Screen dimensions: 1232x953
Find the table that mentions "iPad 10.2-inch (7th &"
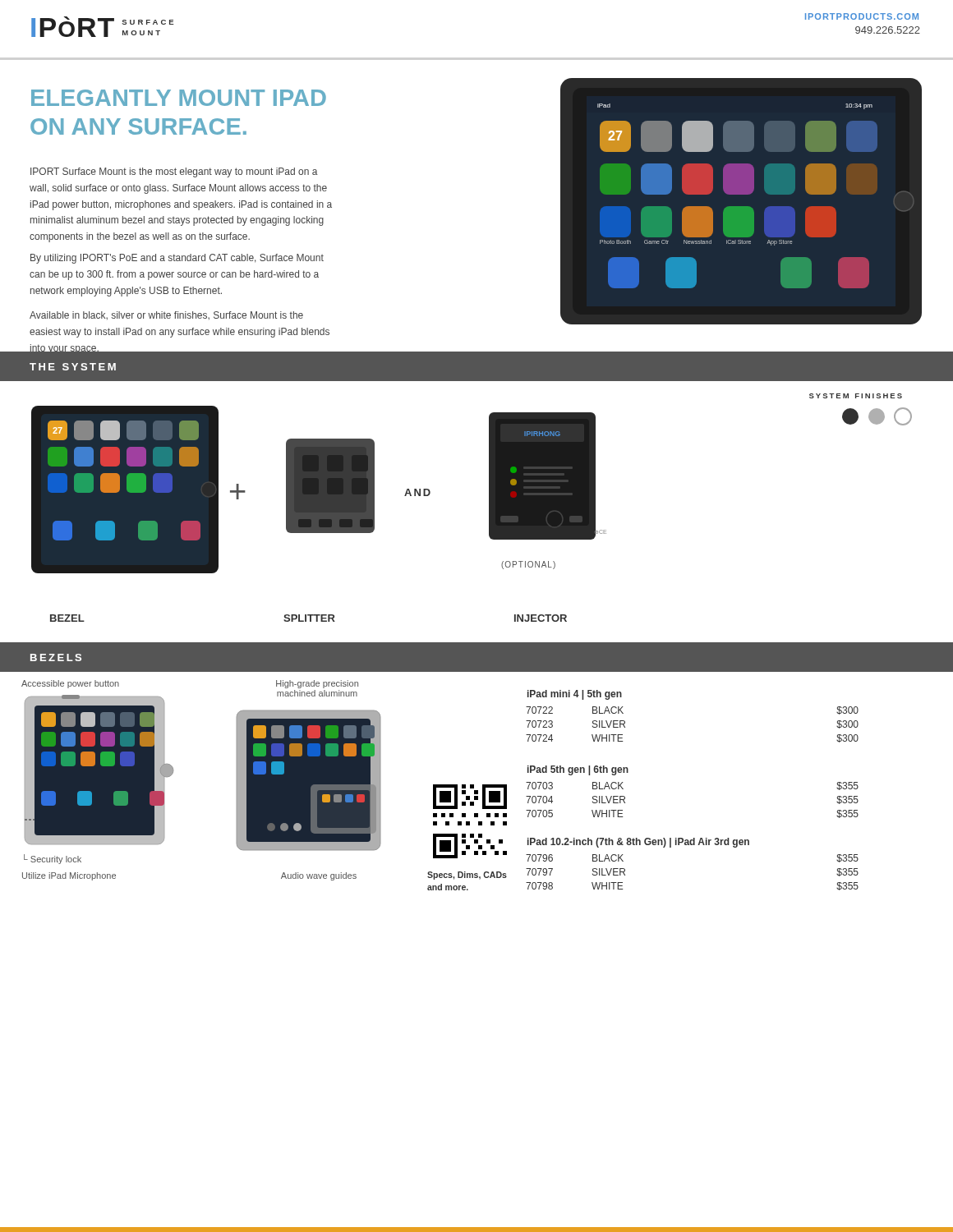pos(727,864)
